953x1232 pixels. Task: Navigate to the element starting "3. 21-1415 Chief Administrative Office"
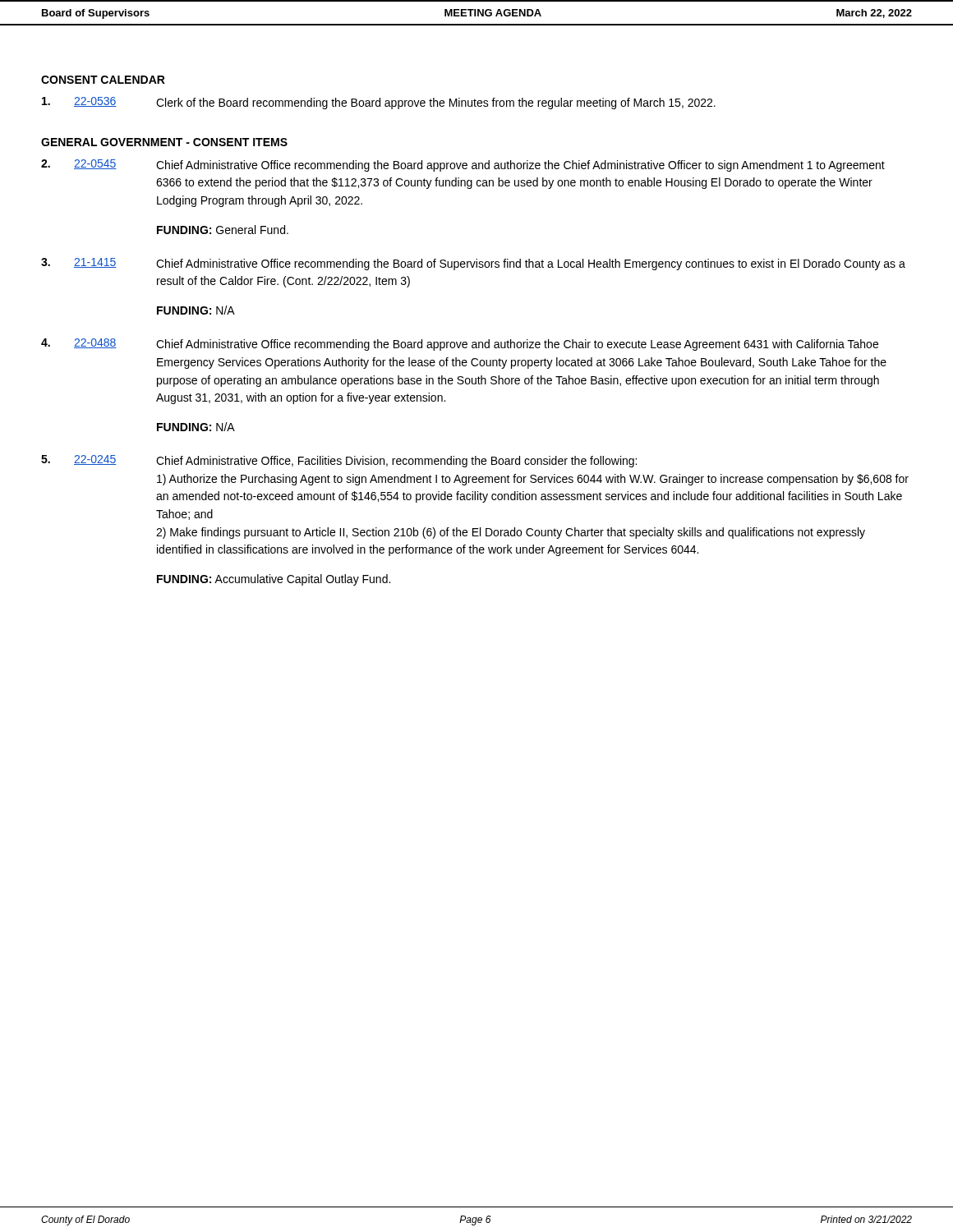pos(473,264)
